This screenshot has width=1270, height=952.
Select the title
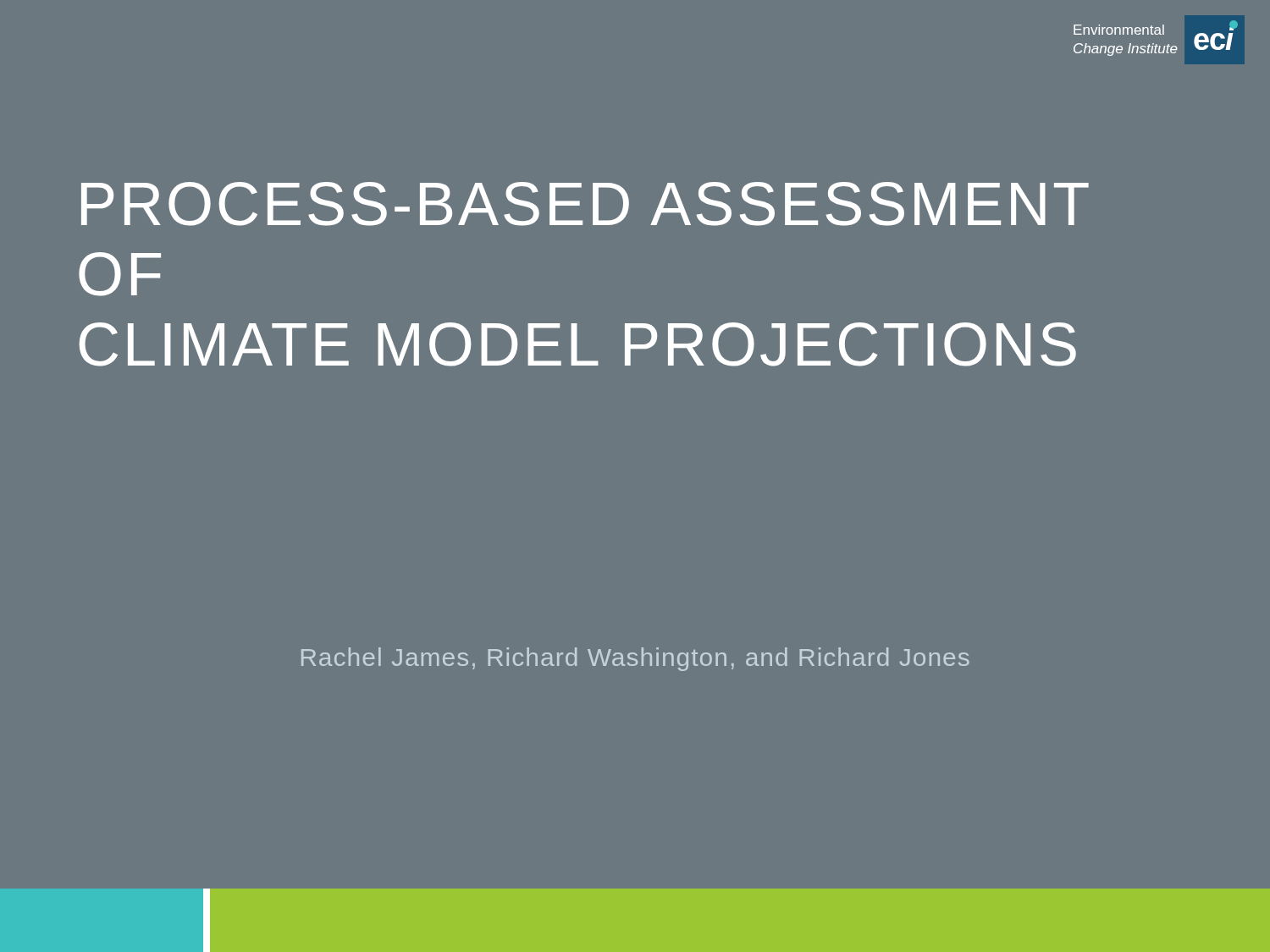pos(635,274)
